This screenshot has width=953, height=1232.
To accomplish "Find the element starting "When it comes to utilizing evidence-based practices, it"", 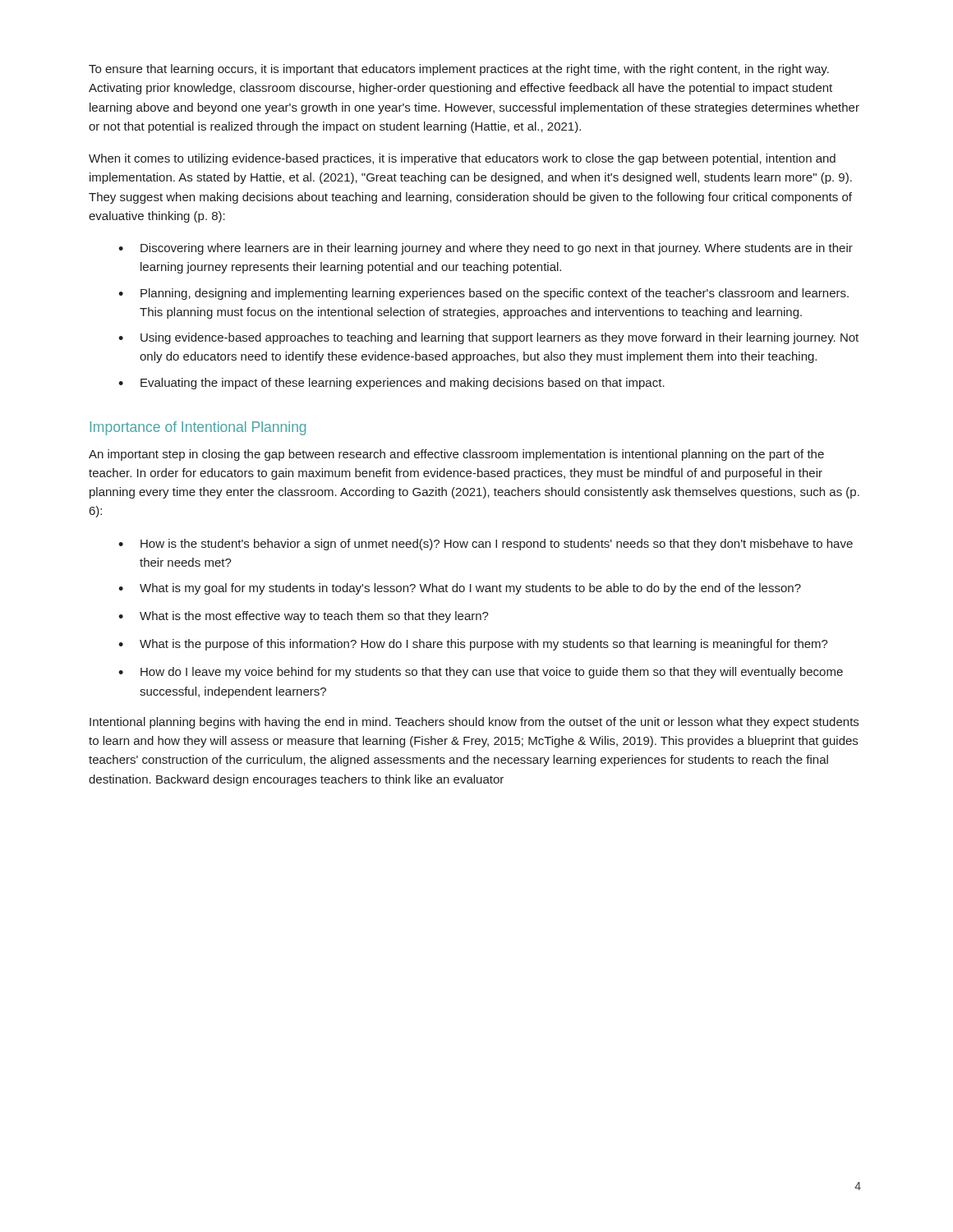I will tap(471, 187).
